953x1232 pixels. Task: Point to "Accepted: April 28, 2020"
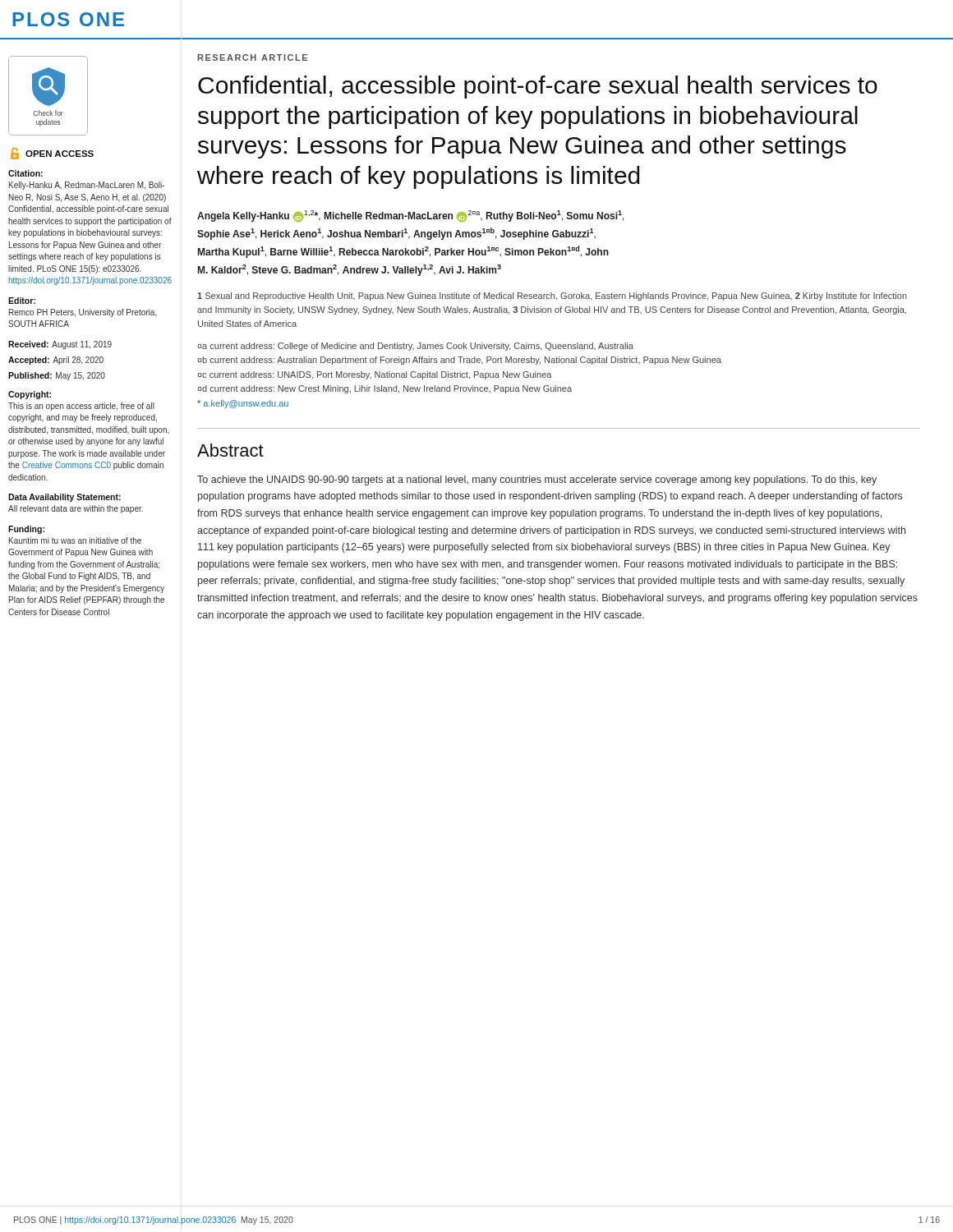(x=56, y=359)
